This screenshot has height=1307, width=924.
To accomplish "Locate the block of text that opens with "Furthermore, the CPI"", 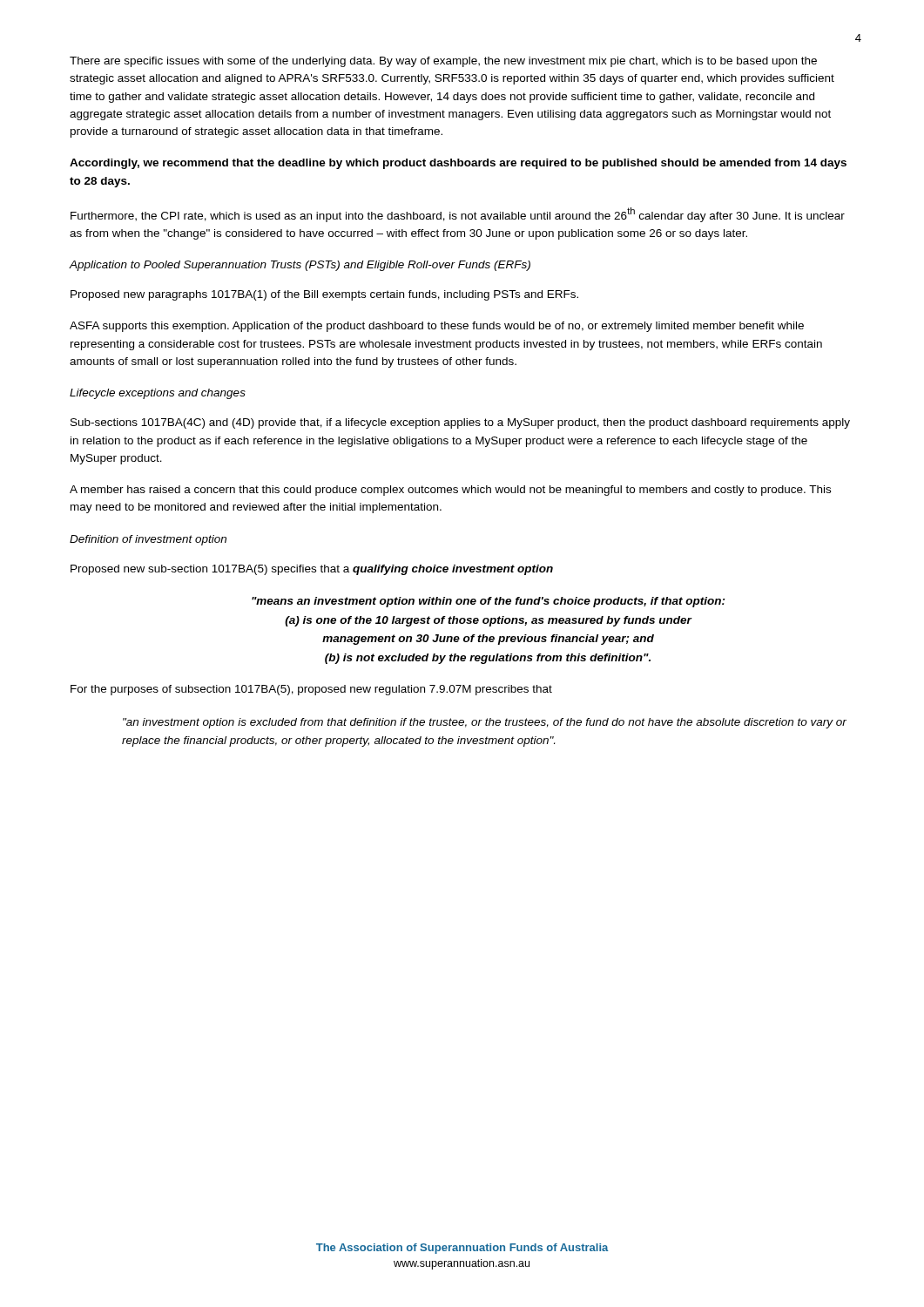I will [x=457, y=222].
